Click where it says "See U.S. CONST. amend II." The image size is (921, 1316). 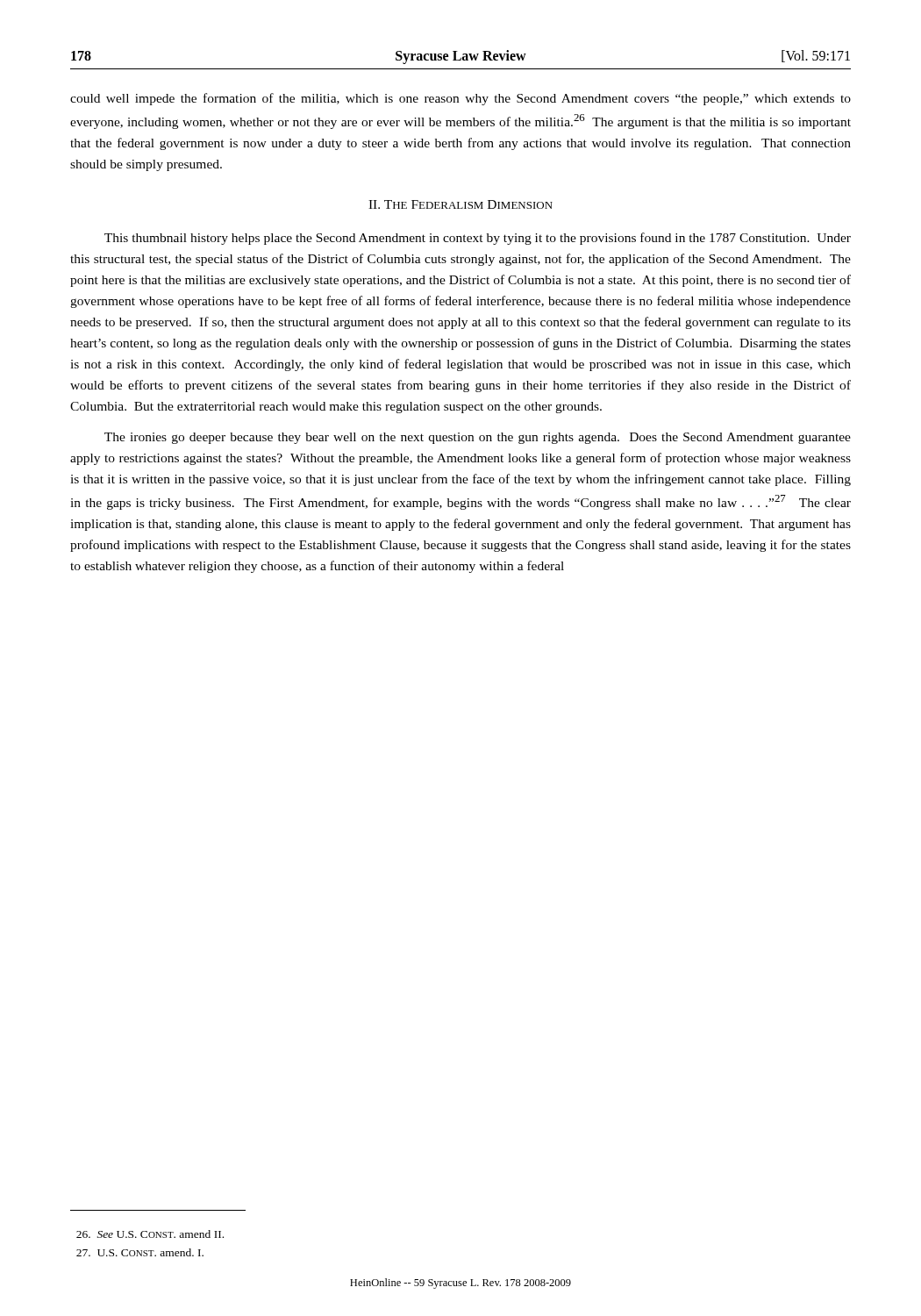(x=147, y=1234)
